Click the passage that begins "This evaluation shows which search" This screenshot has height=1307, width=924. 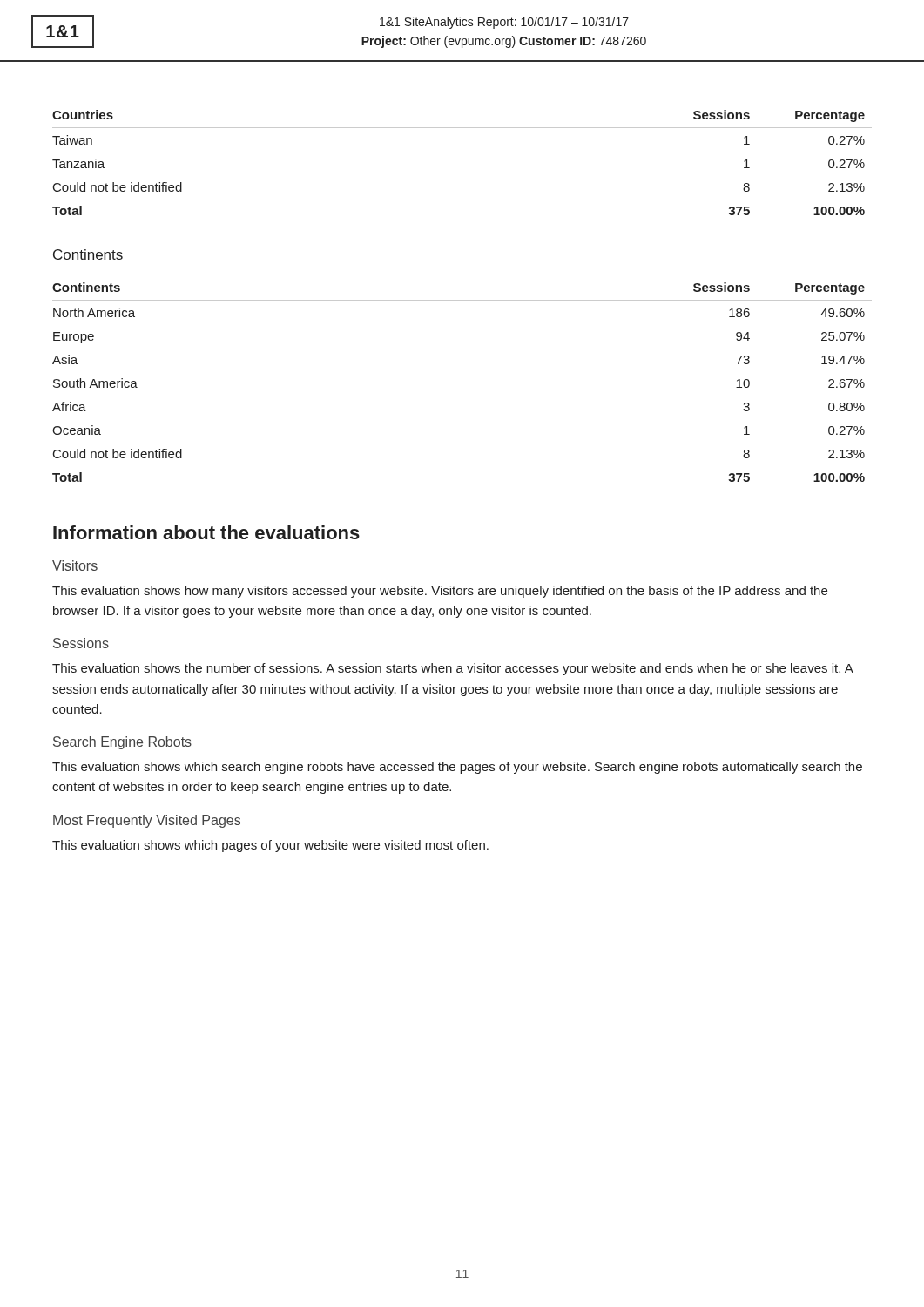(x=457, y=776)
